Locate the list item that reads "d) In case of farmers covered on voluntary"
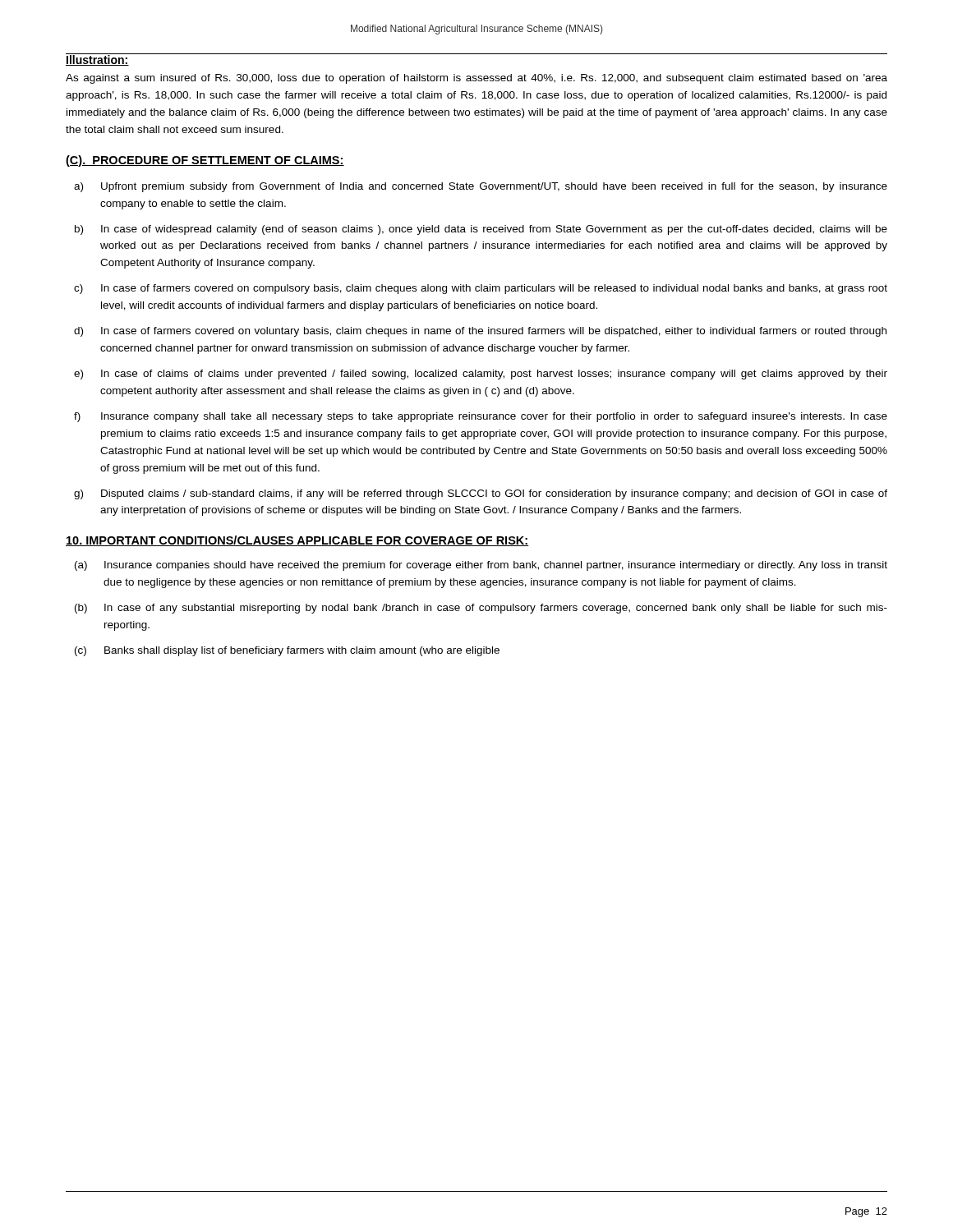 481,340
